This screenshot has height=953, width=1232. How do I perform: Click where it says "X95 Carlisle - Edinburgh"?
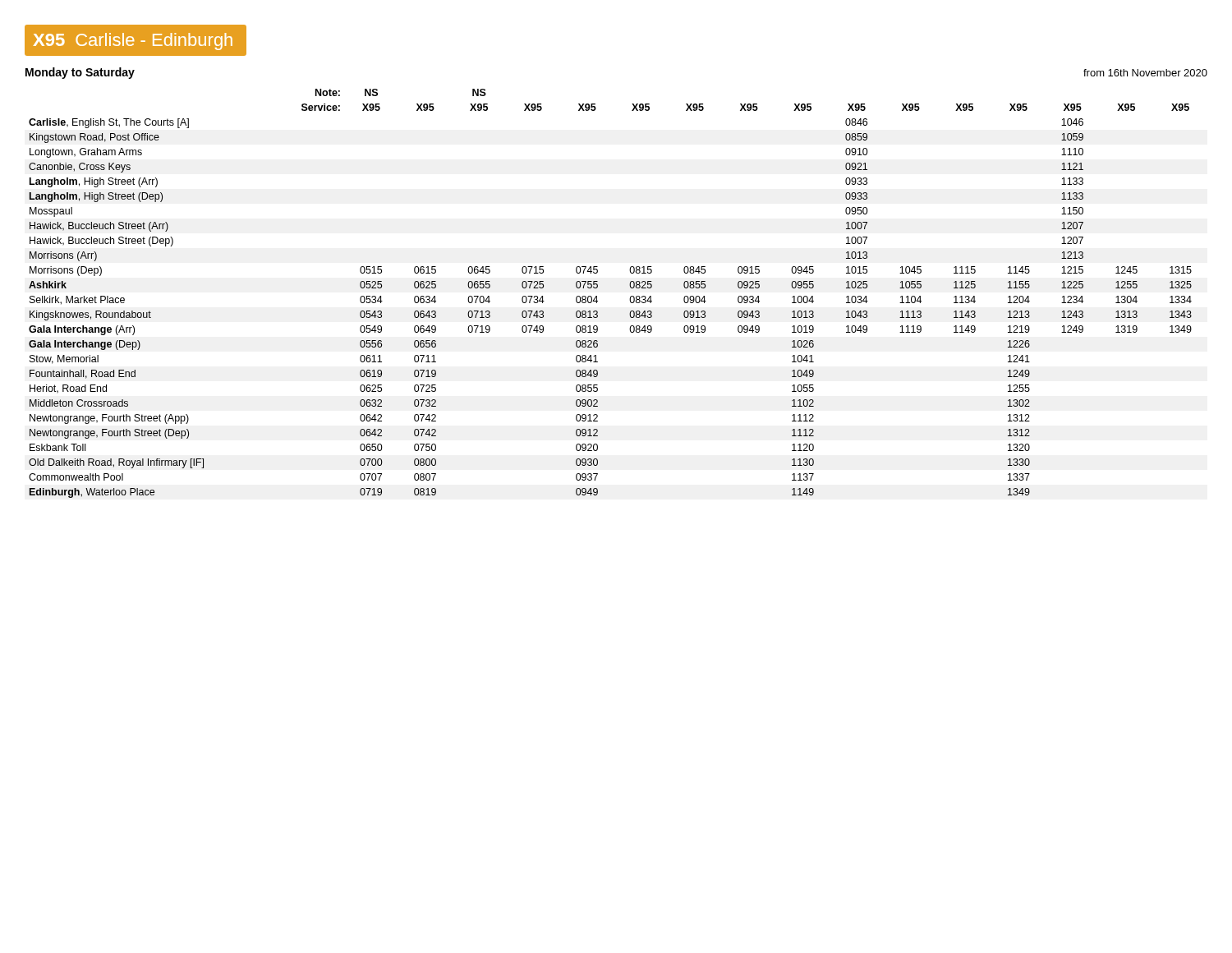136,40
